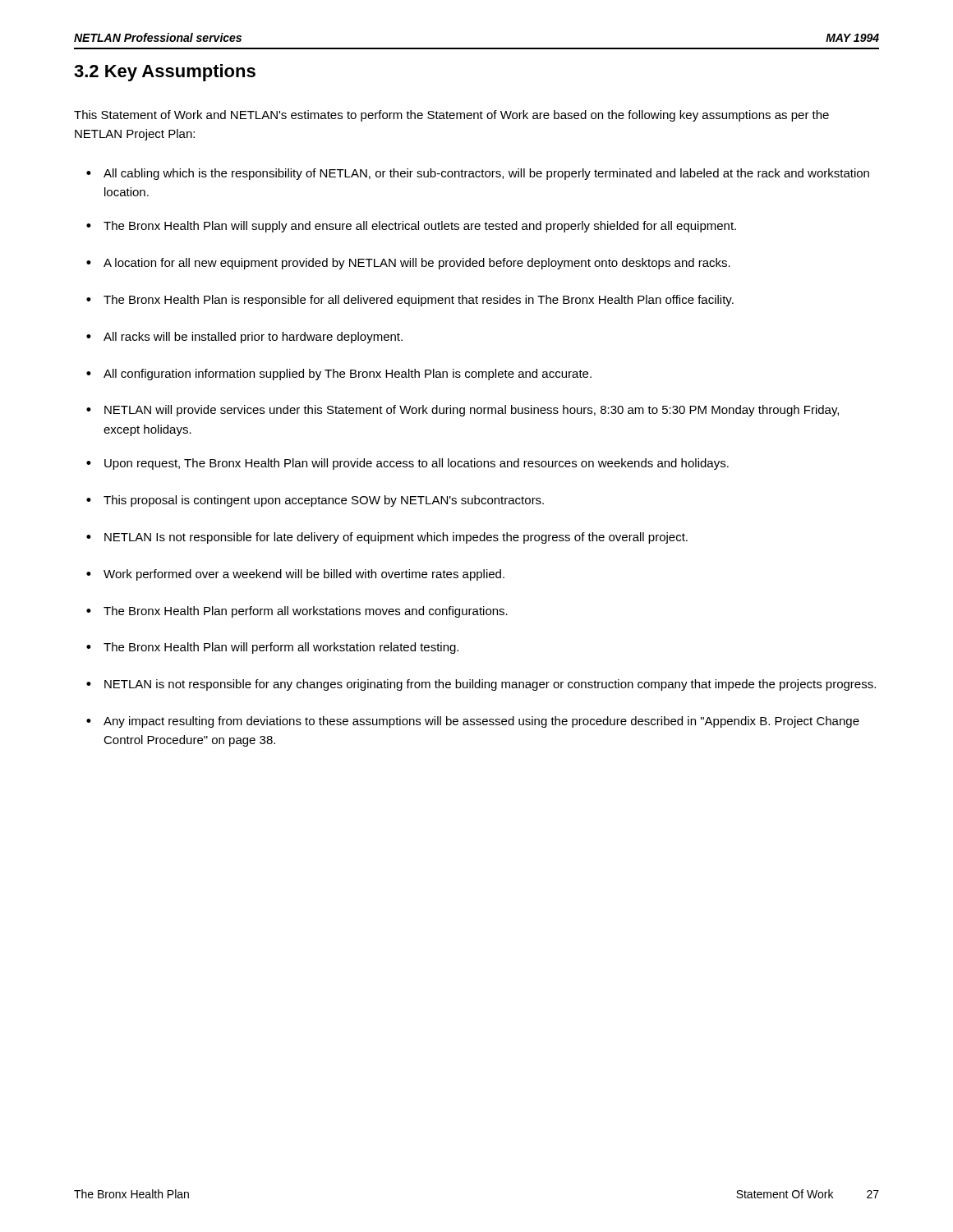Locate the region starting "• NETLAN is not responsible"
The height and width of the screenshot is (1232, 953).
pyautogui.click(x=476, y=686)
